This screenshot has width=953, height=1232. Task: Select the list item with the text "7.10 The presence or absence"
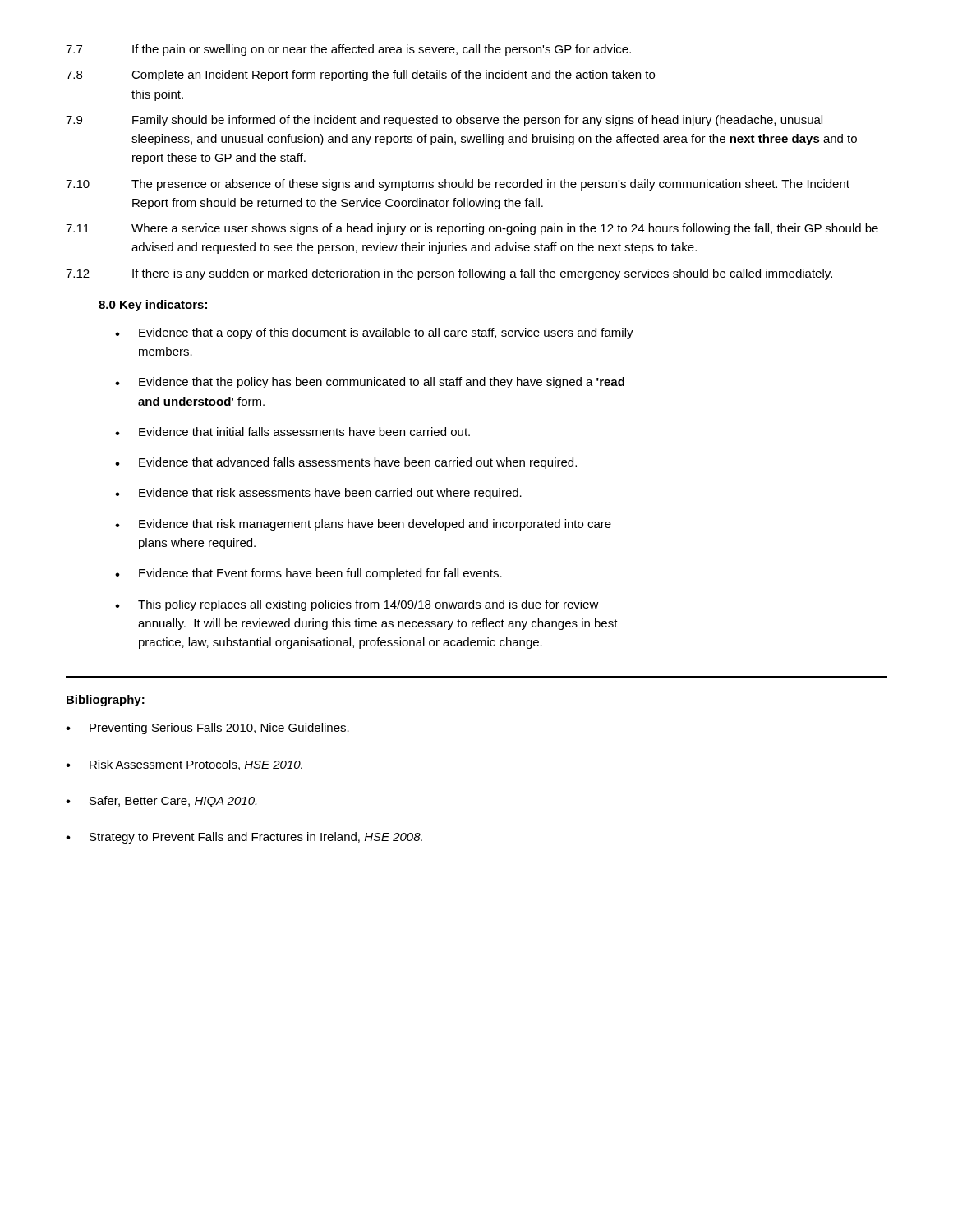click(476, 193)
